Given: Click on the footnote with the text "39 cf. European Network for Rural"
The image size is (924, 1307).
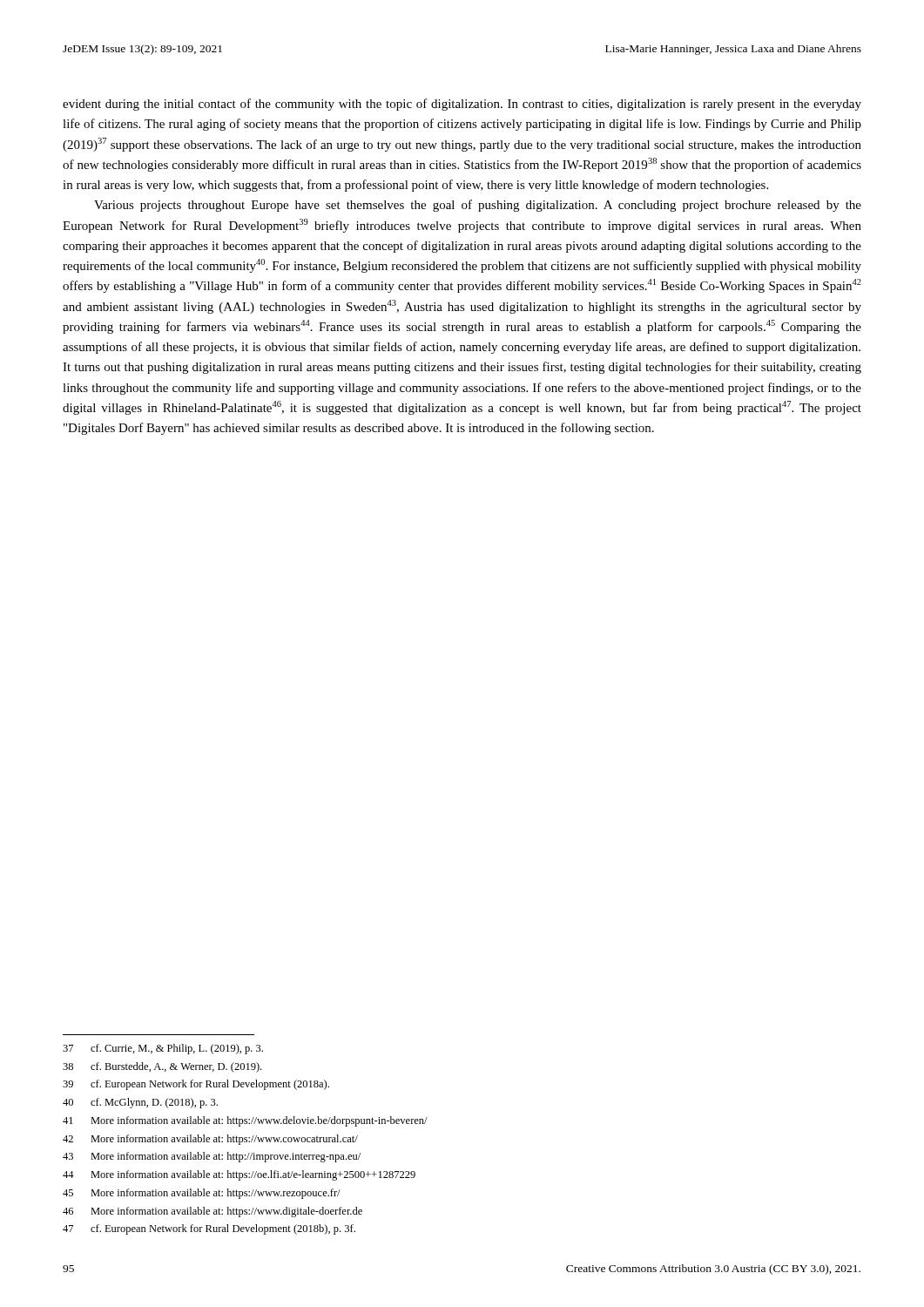Looking at the screenshot, I should point(196,1085).
